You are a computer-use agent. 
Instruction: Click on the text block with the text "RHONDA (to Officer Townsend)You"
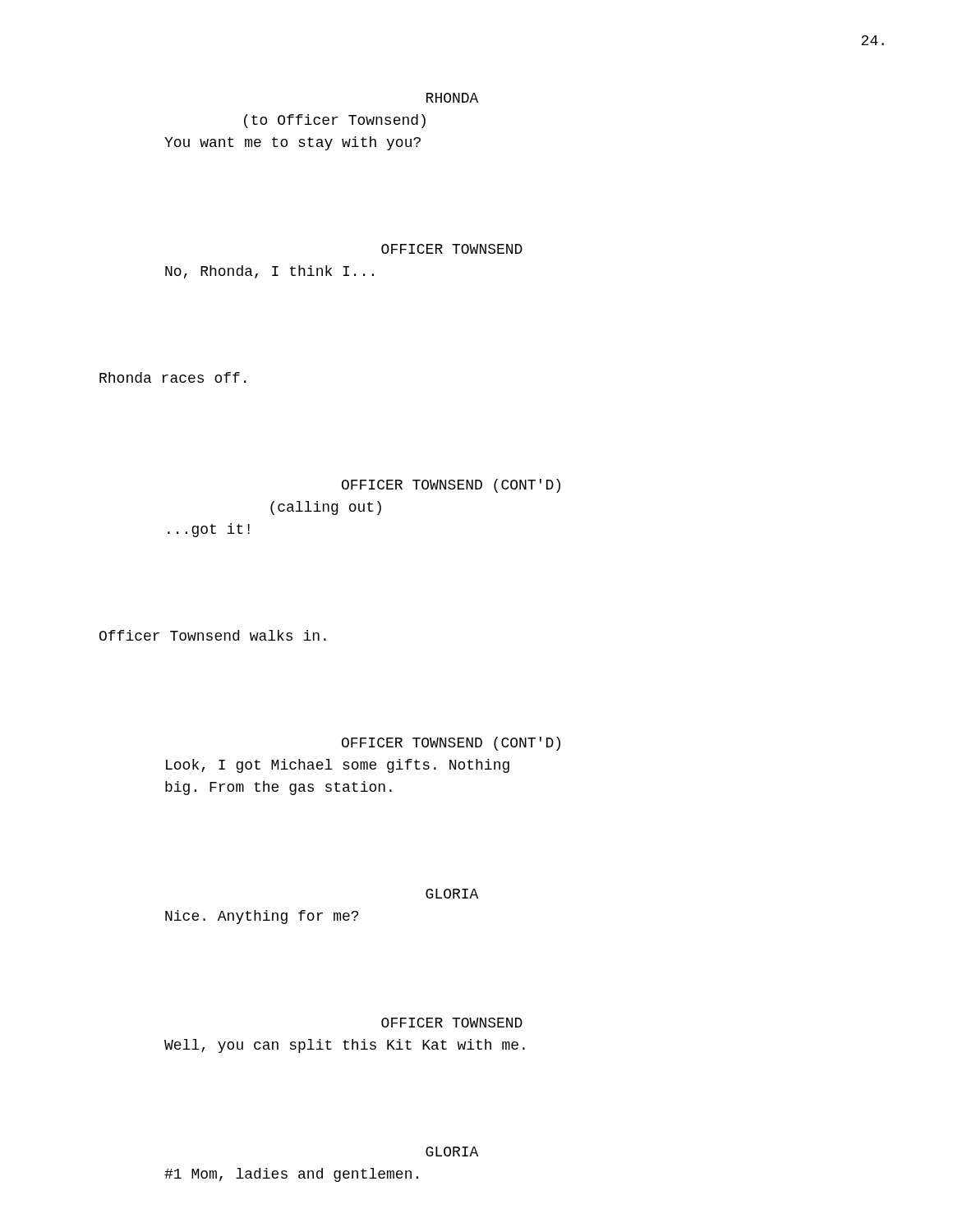452,98
